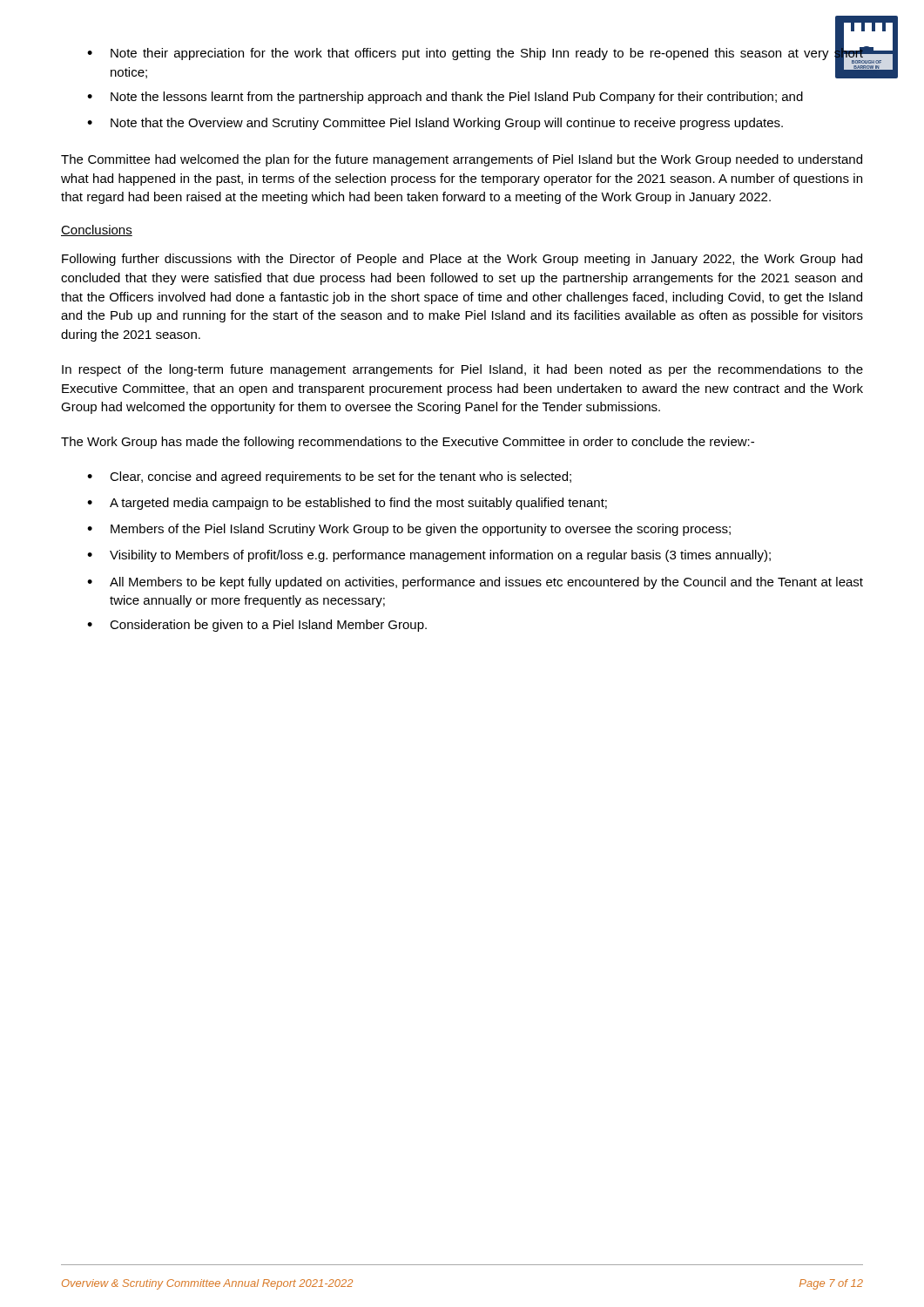
Task: Point to the text block starting "• All Members to be kept"
Action: 475,591
